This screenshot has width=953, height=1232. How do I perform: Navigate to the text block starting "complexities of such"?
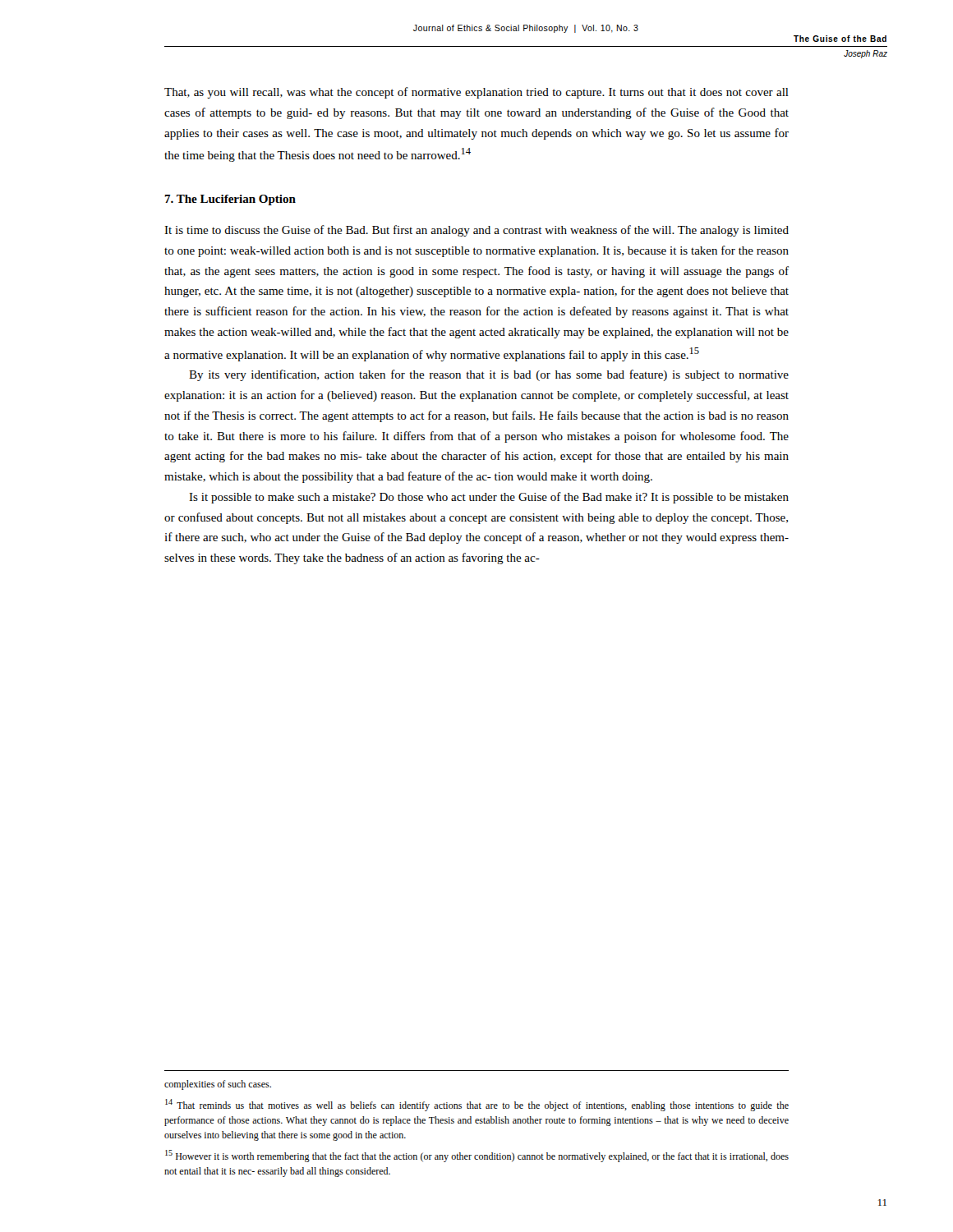click(x=218, y=1084)
